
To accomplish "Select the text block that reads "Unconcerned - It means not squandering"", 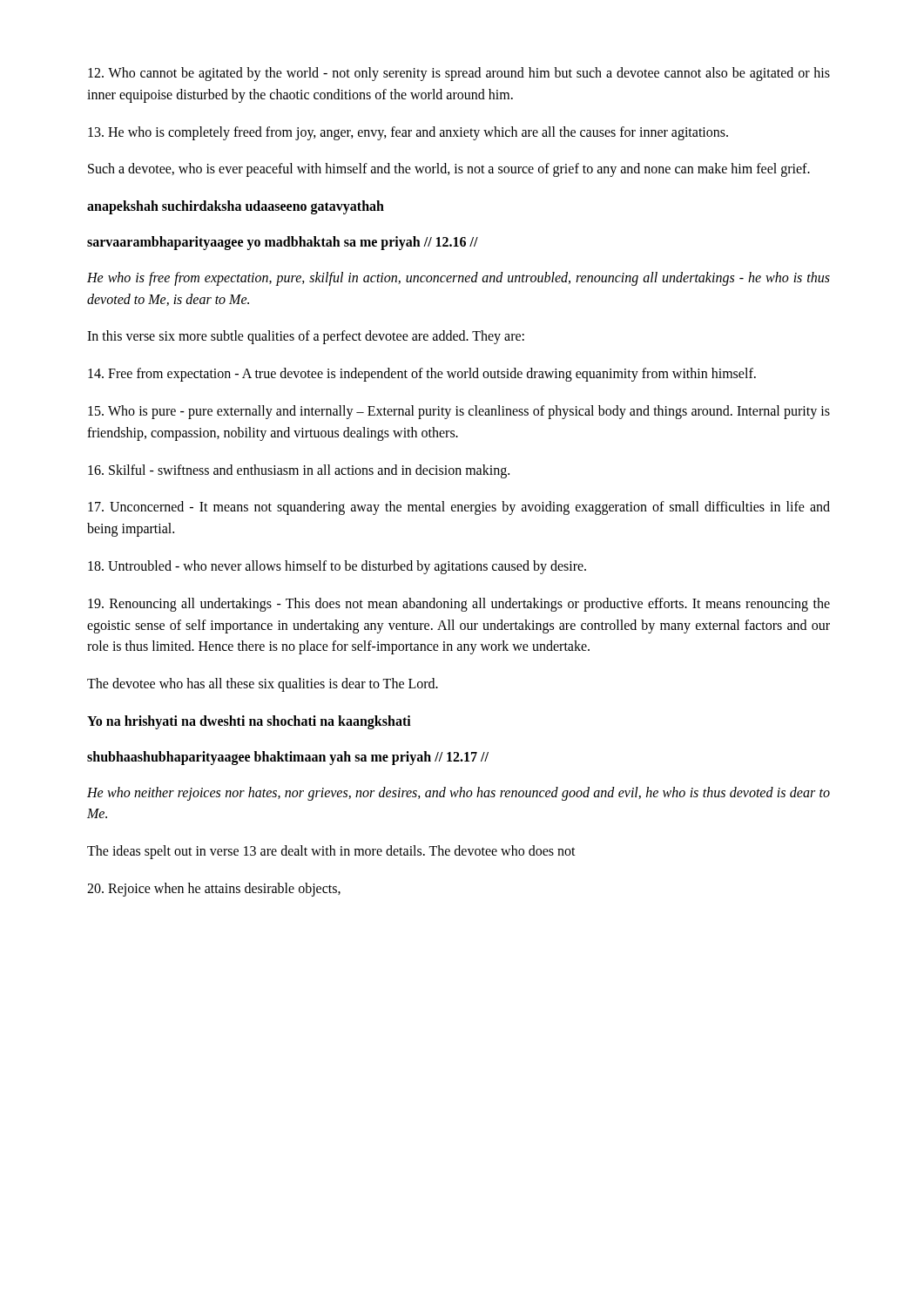I will pos(459,519).
